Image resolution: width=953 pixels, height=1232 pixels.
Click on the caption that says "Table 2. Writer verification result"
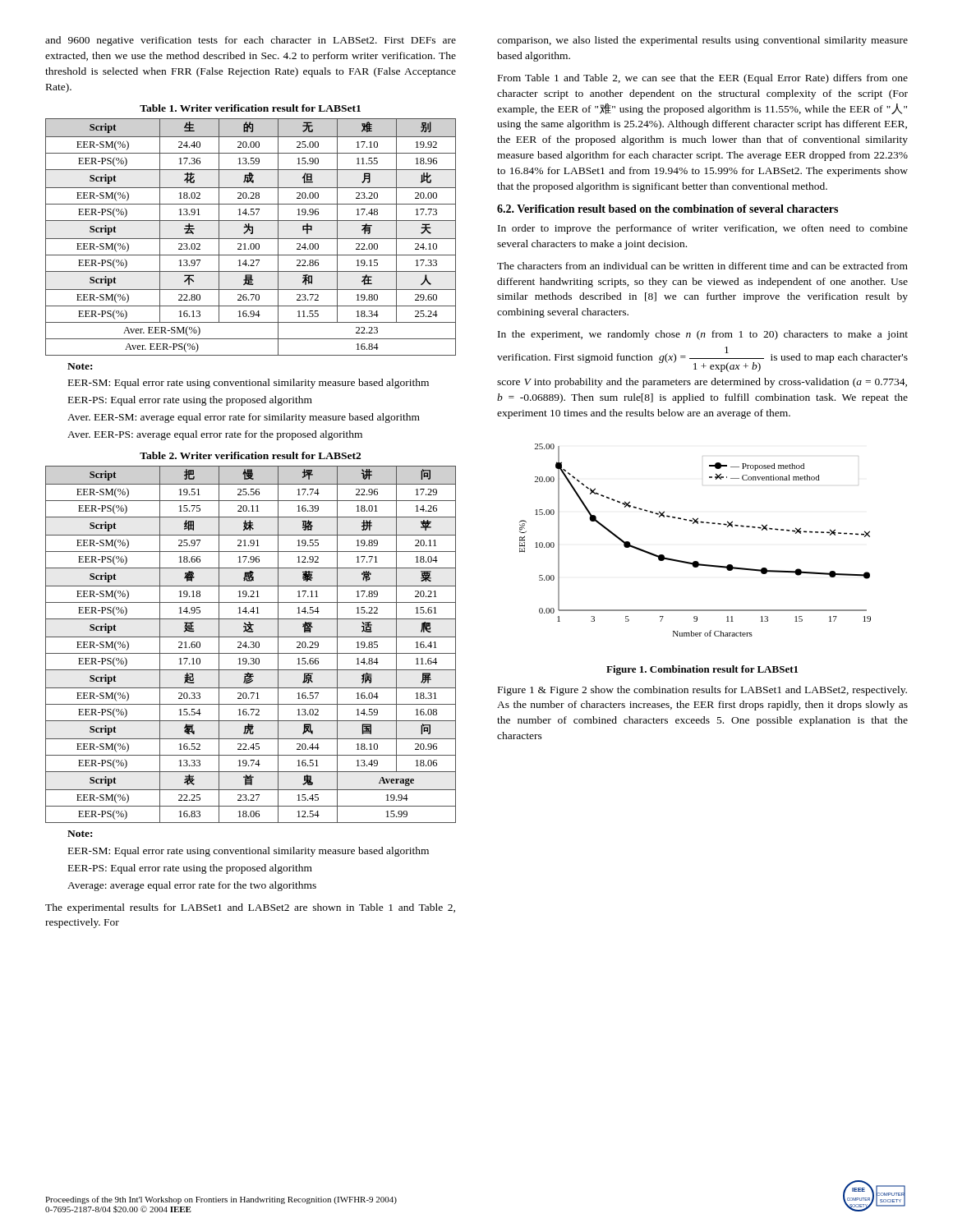pos(251,455)
